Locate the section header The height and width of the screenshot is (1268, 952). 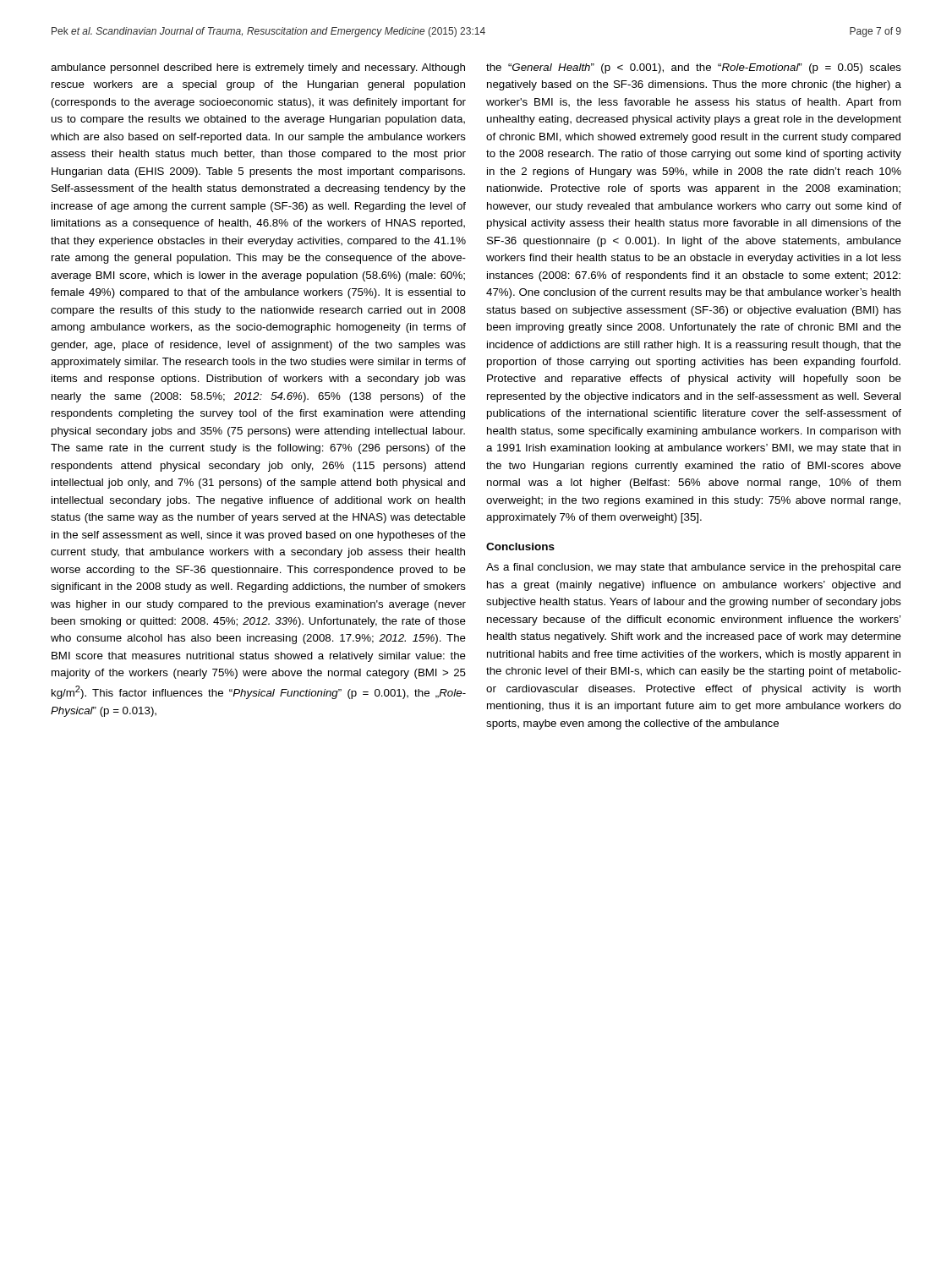click(520, 546)
